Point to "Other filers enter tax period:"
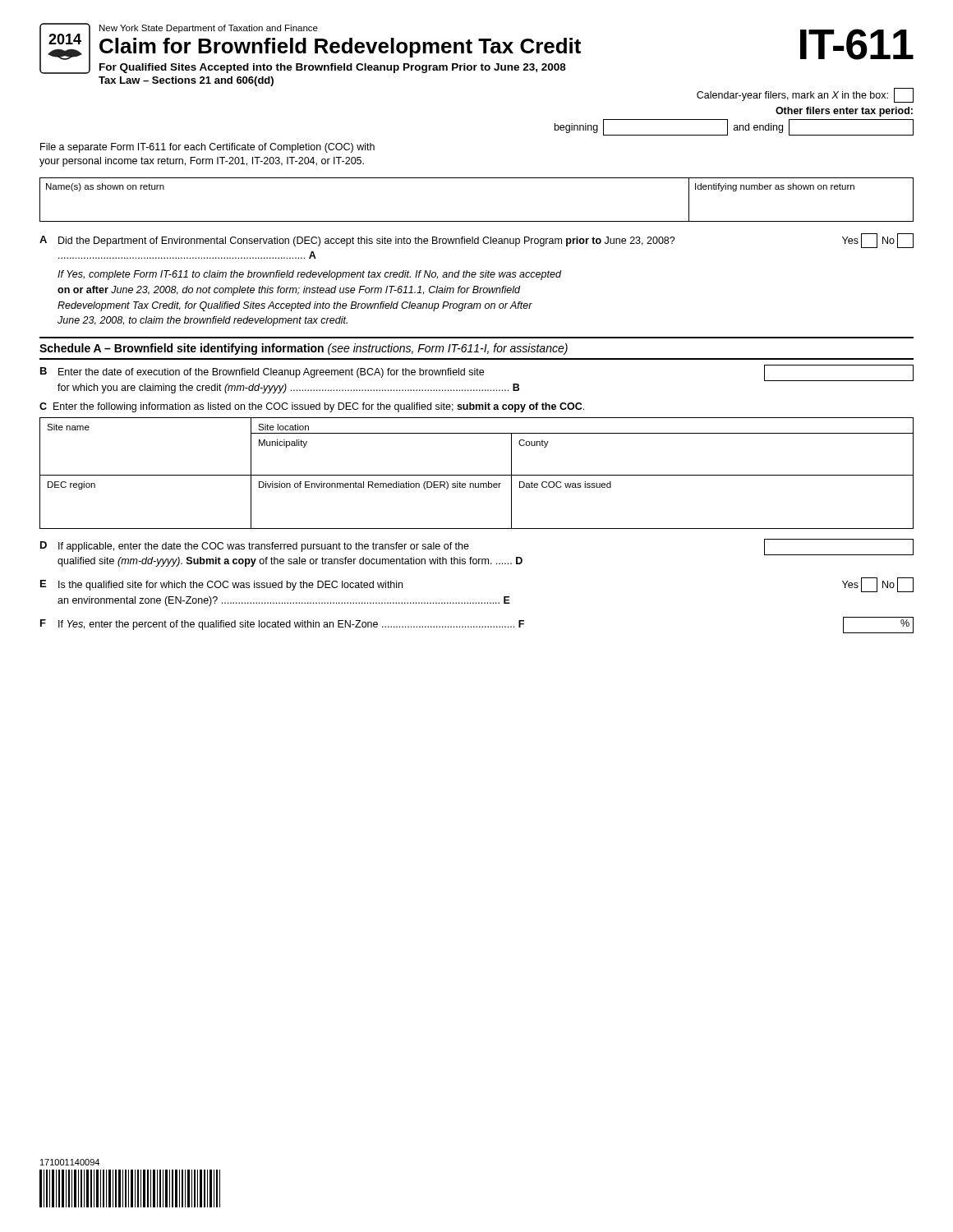The width and height of the screenshot is (953, 1232). tap(845, 111)
